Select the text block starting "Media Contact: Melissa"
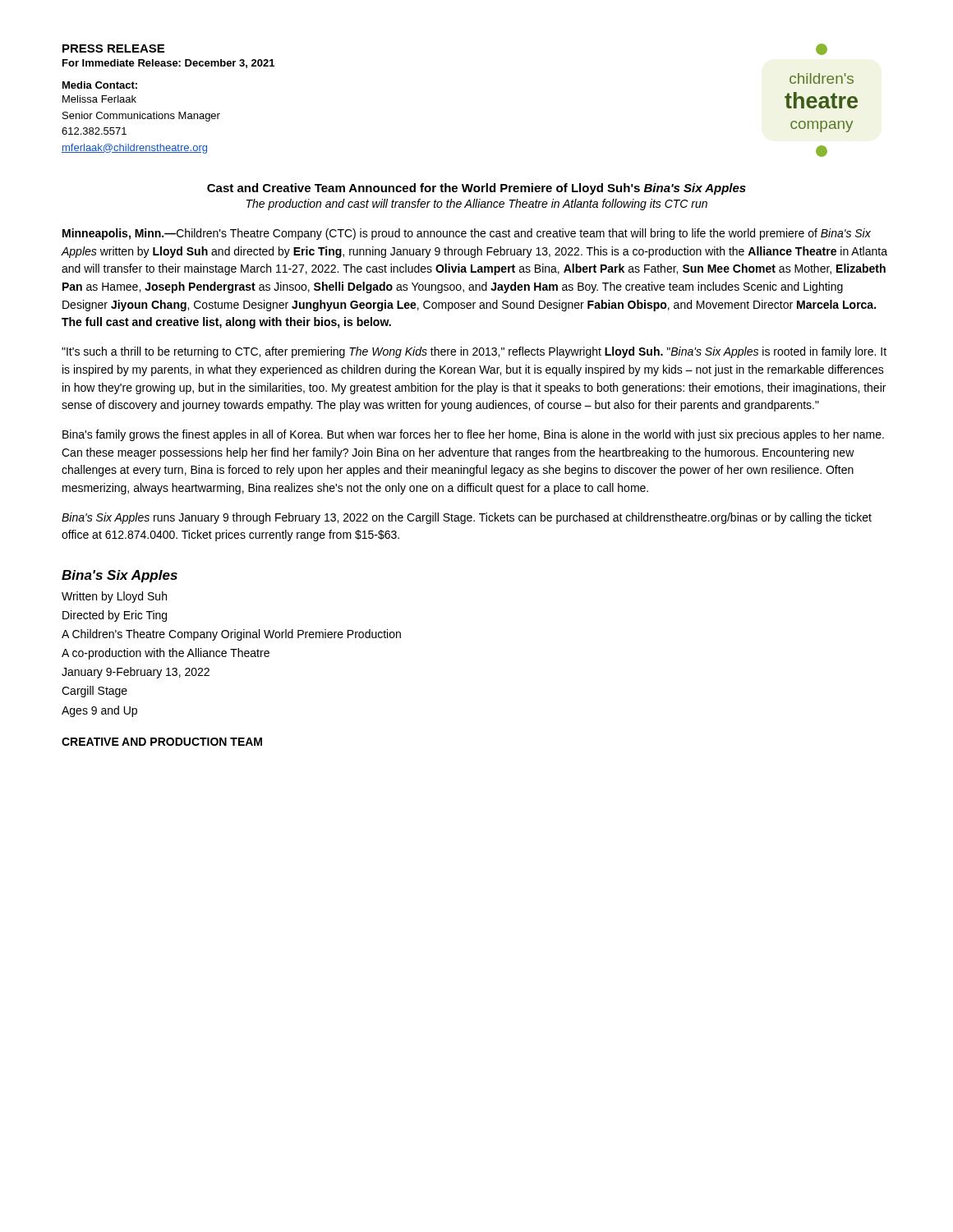The width and height of the screenshot is (953, 1232). click(x=100, y=85)
